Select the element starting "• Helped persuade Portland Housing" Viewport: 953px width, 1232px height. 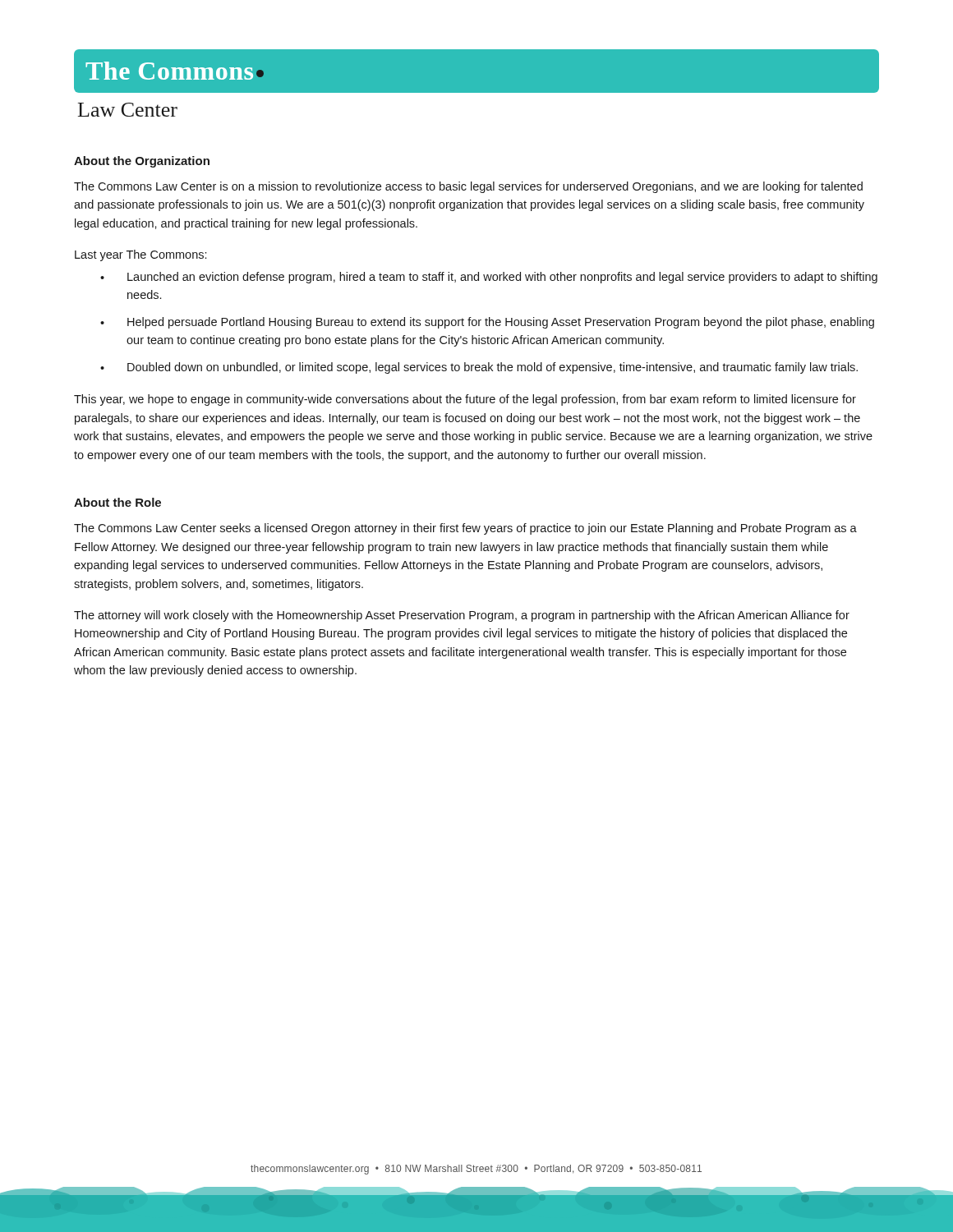point(490,331)
